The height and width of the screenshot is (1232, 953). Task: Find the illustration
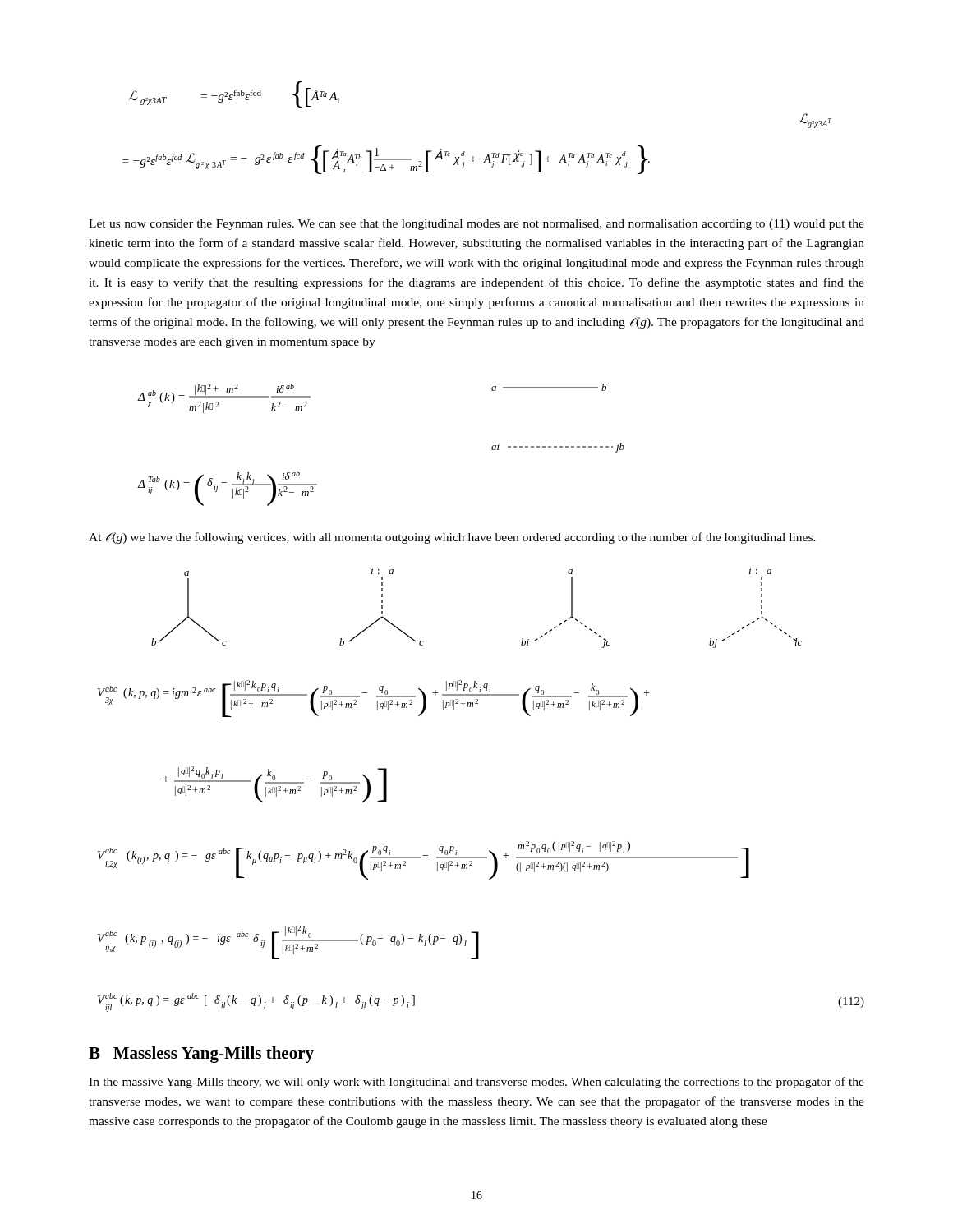pyautogui.click(x=476, y=609)
